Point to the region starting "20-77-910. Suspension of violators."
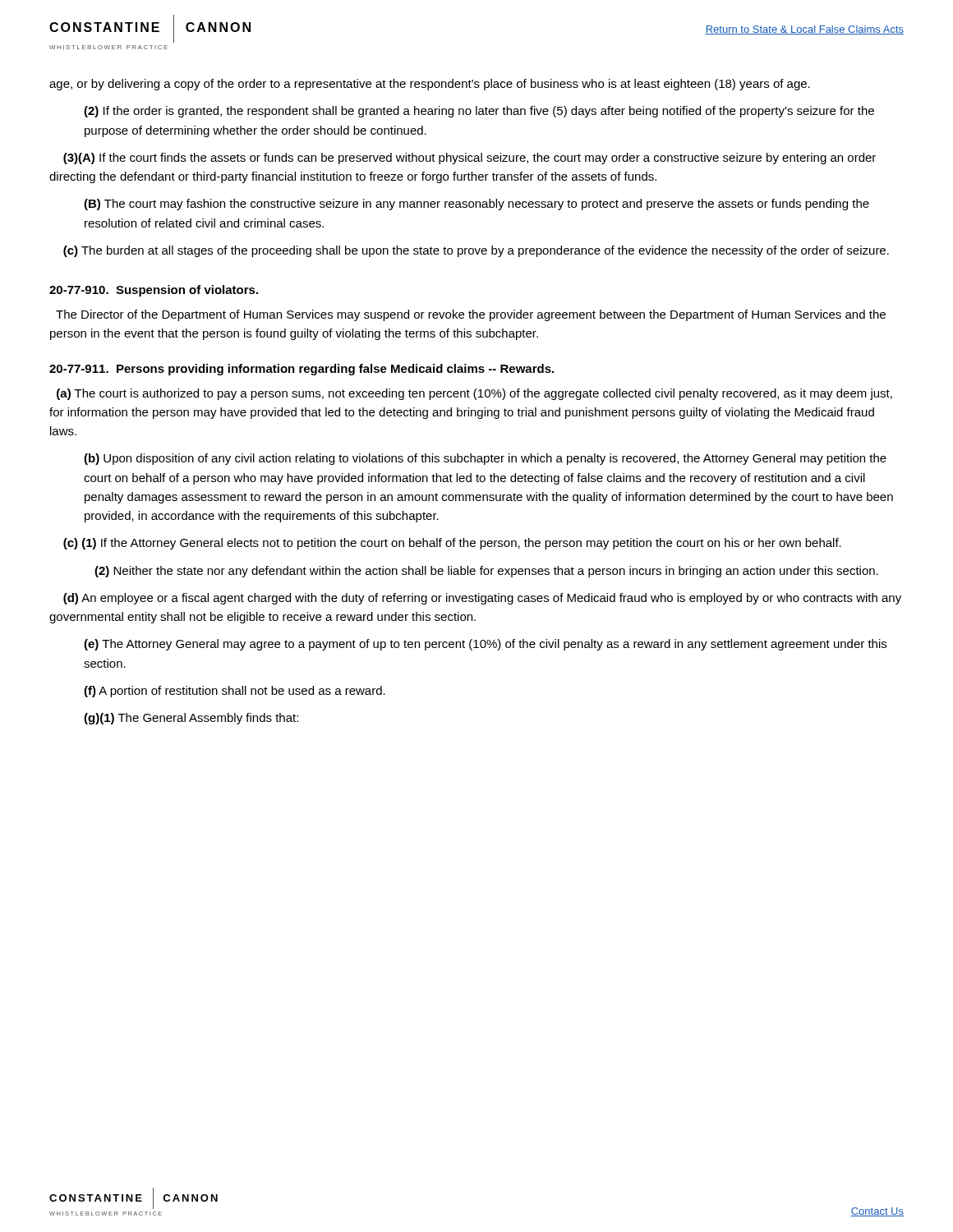953x1232 pixels. 154,290
